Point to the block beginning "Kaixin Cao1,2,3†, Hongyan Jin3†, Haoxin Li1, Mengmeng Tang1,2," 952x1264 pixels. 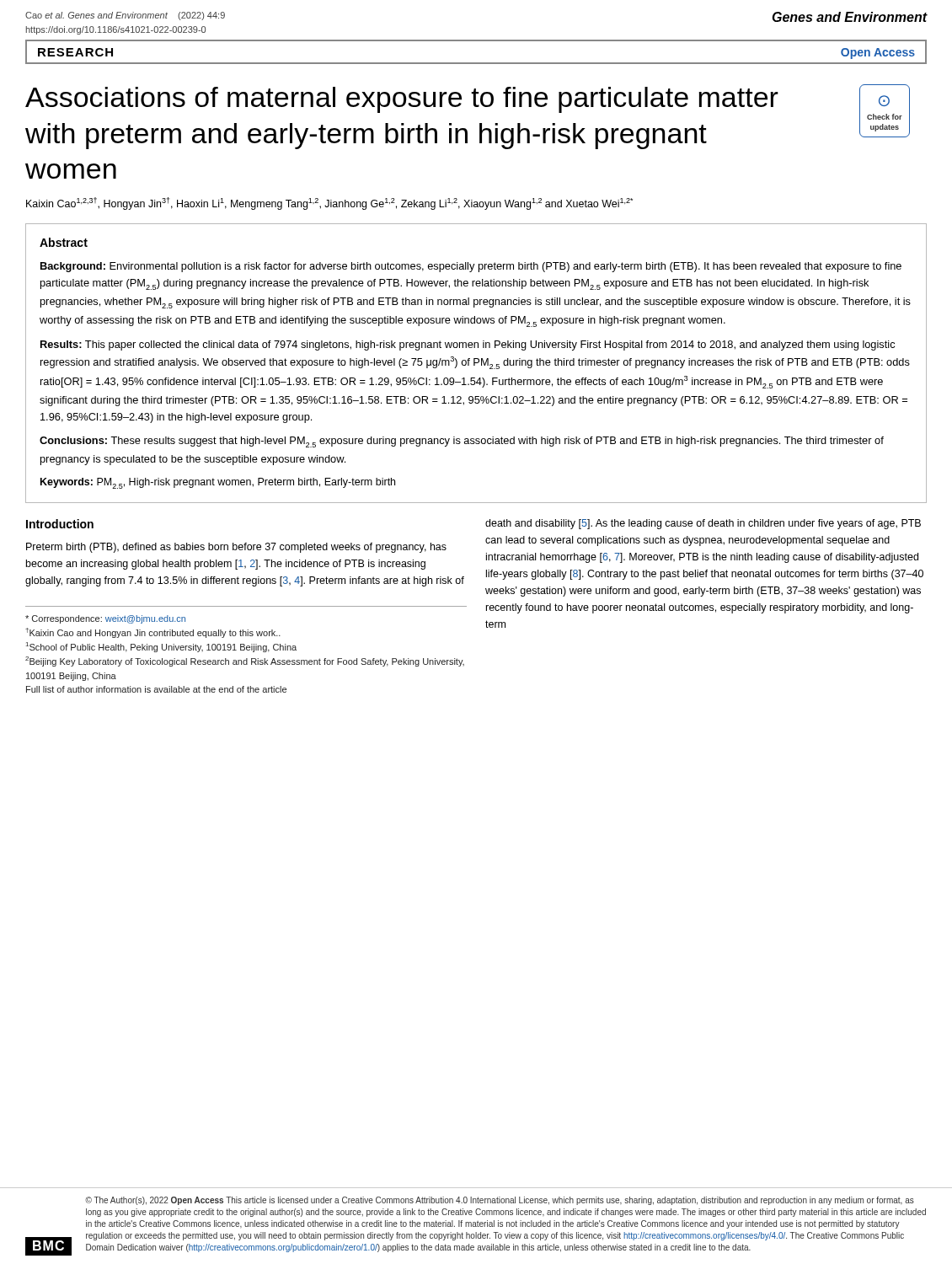tap(329, 203)
